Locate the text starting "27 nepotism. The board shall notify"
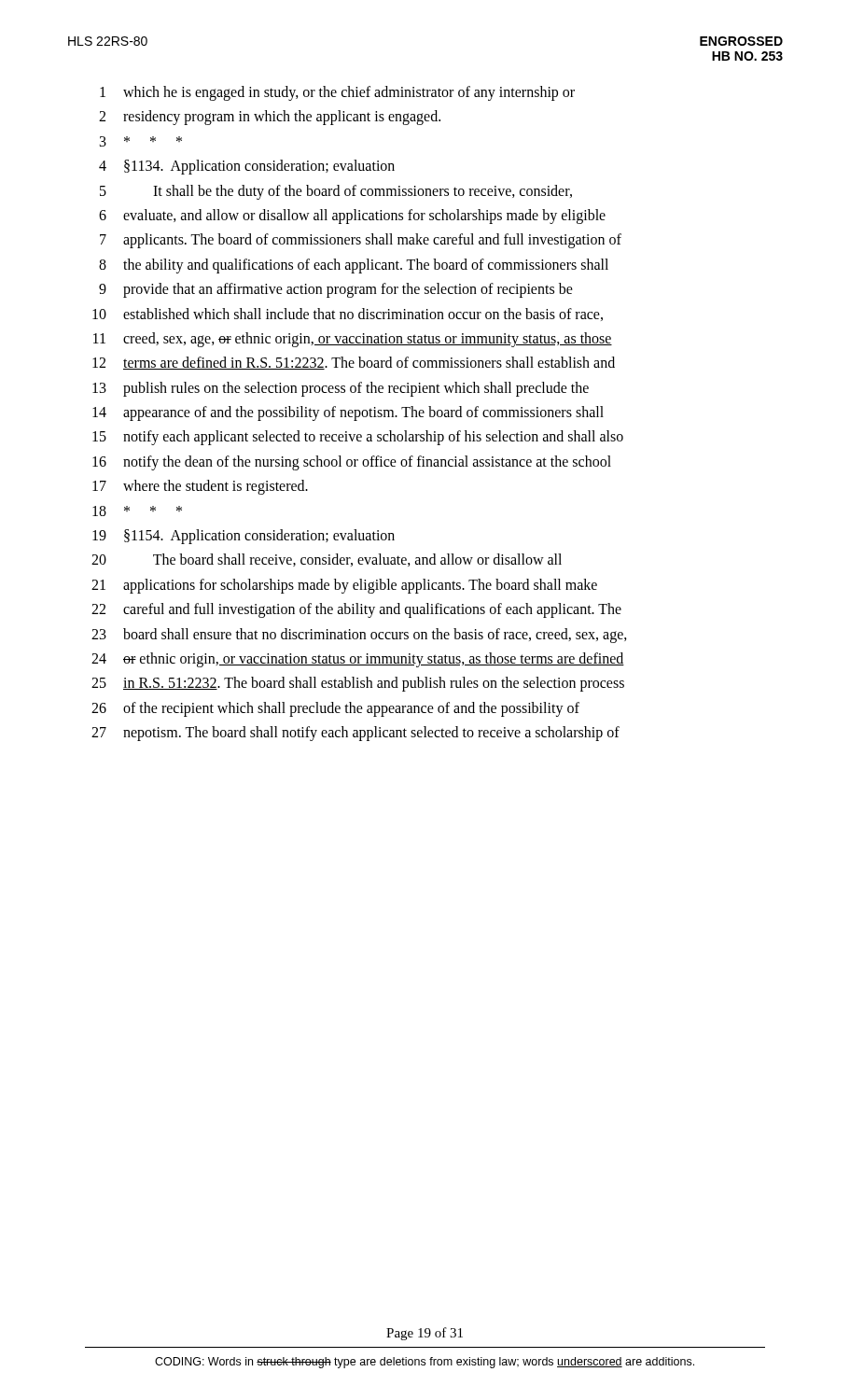Screen dimensions: 1400x850 [x=425, y=733]
